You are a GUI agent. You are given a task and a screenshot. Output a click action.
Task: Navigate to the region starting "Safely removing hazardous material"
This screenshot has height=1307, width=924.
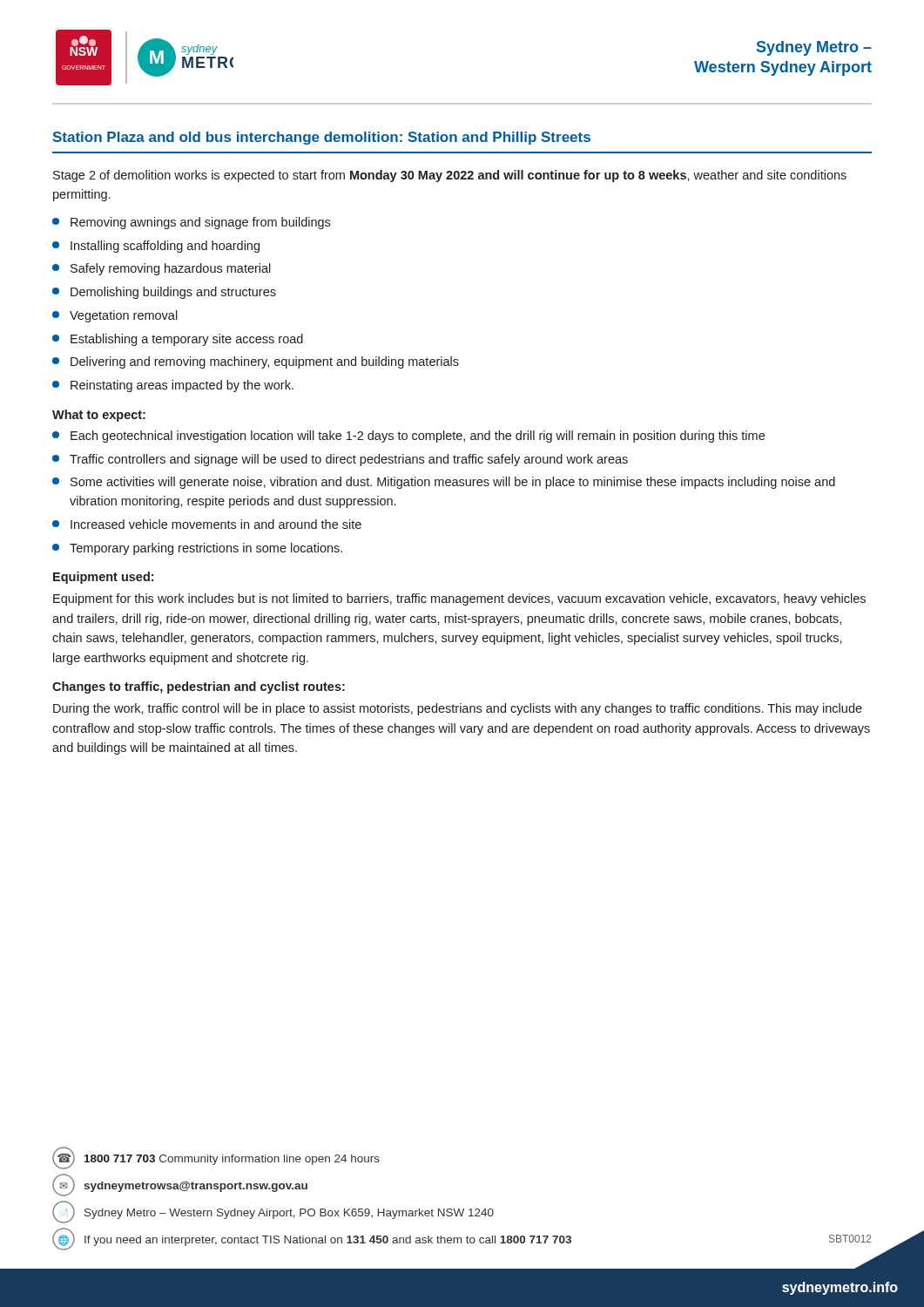tap(162, 270)
